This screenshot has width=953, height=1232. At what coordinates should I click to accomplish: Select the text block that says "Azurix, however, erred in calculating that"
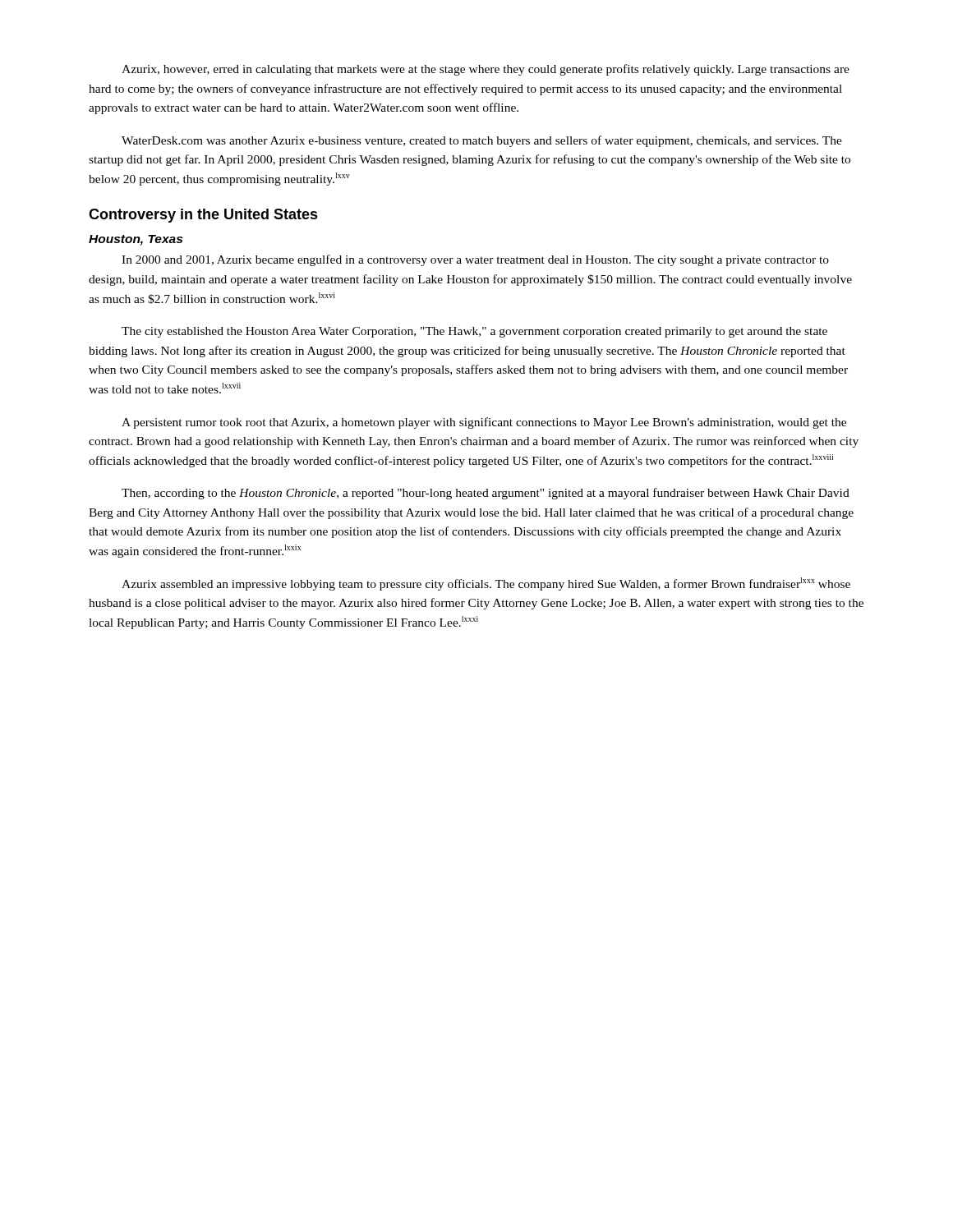(476, 88)
